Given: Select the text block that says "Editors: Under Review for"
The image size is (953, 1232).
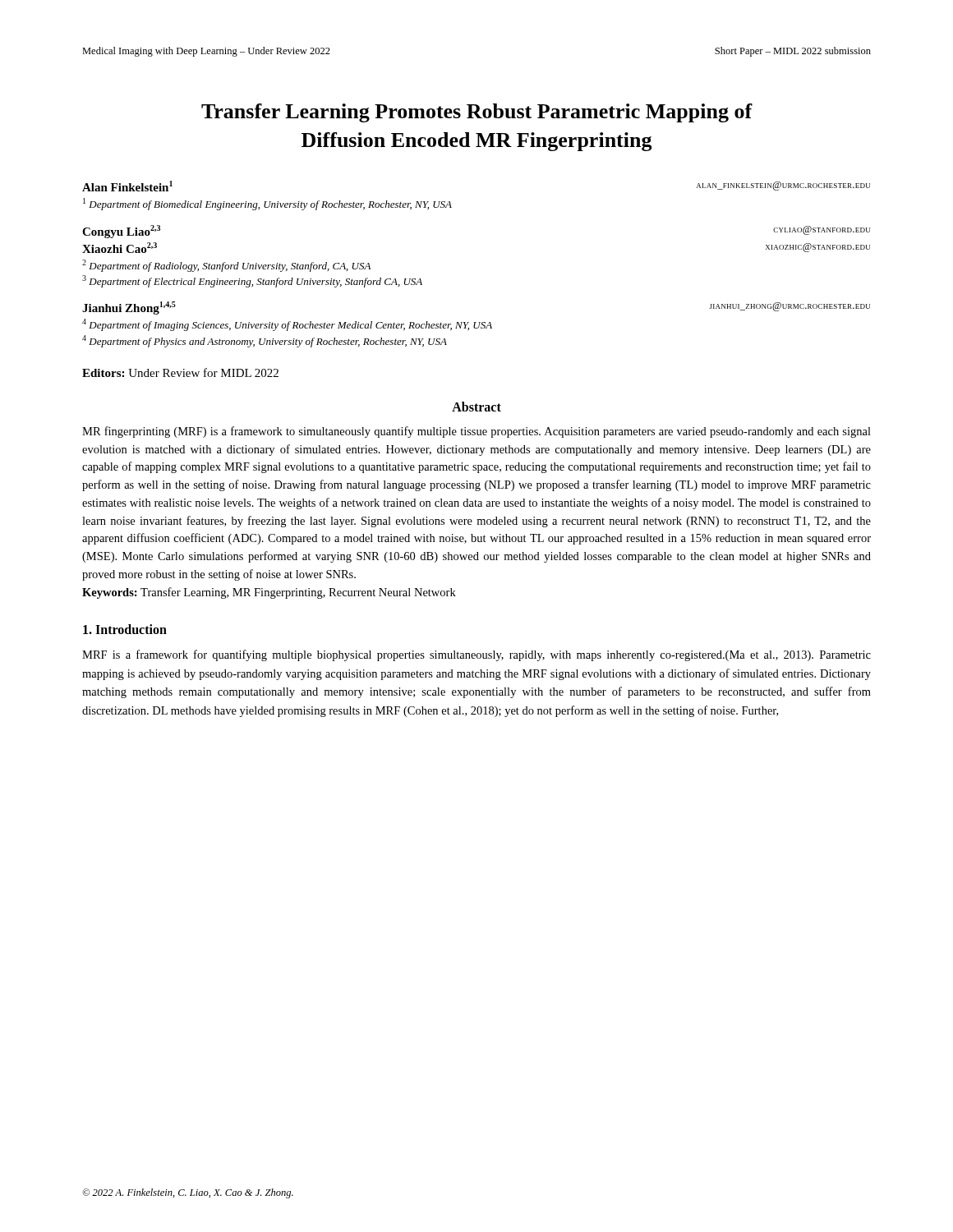Looking at the screenshot, I should pos(181,373).
